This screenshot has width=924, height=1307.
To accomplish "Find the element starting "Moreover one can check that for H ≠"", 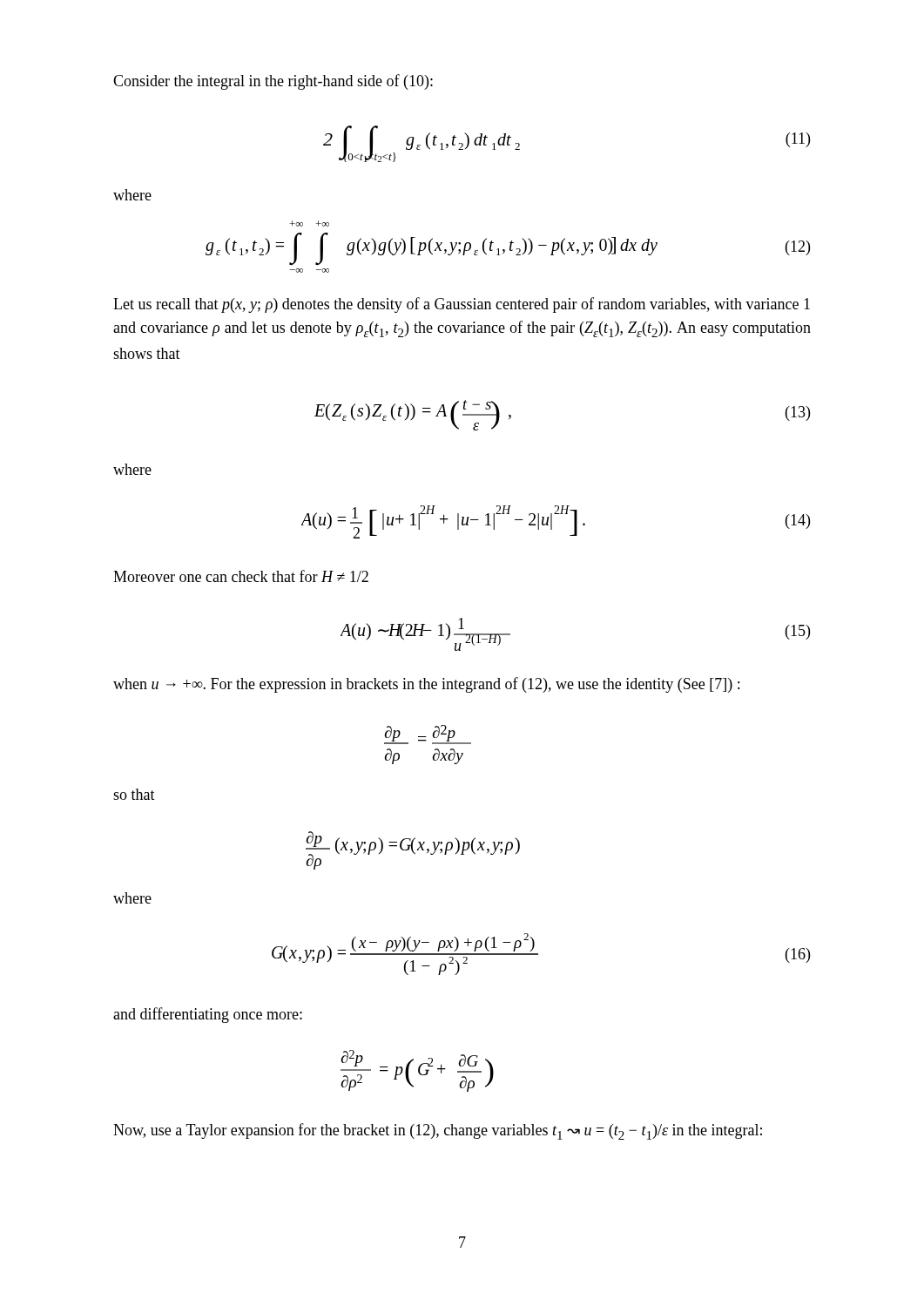I will 241,577.
